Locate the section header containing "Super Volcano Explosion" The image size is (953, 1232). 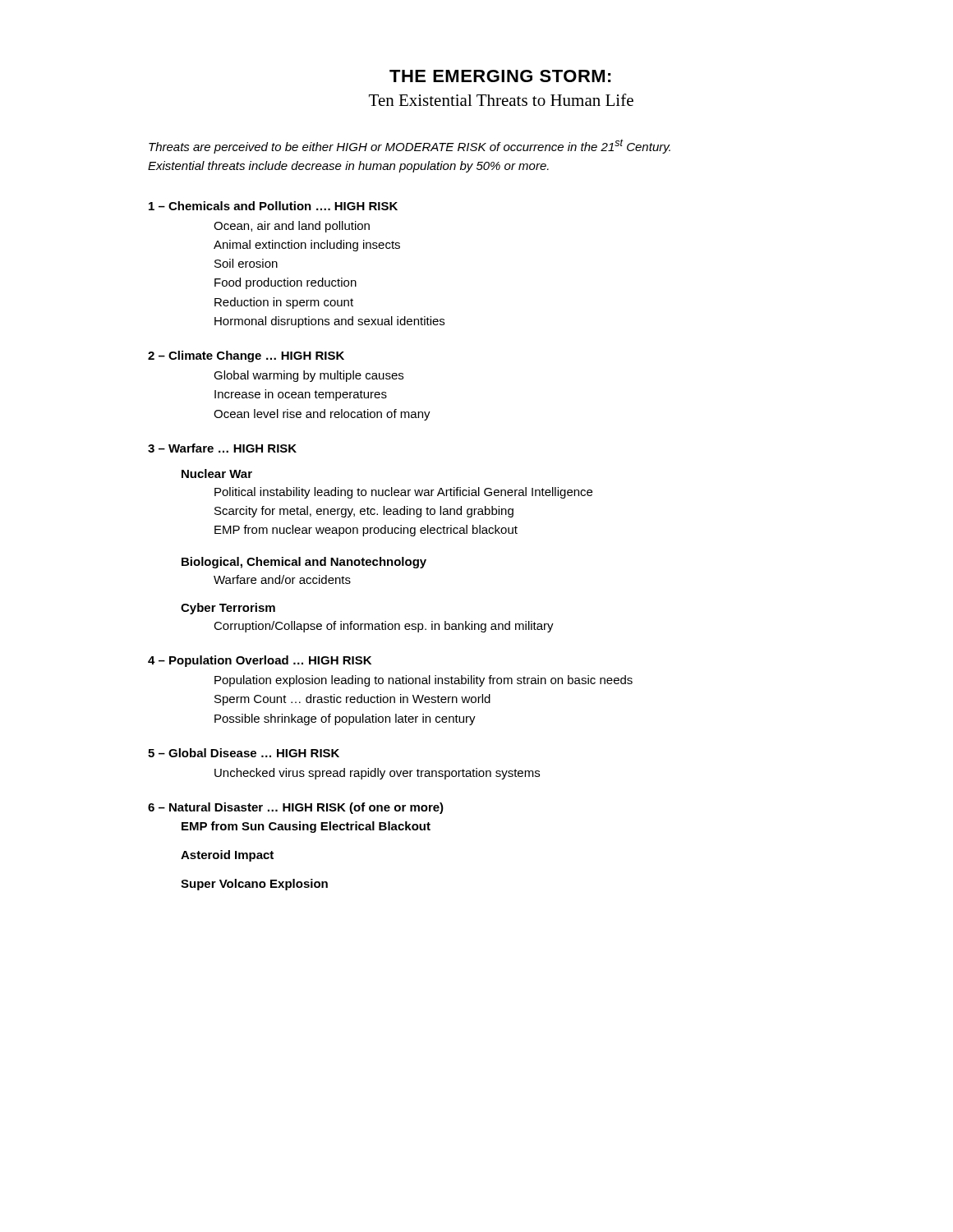point(255,883)
